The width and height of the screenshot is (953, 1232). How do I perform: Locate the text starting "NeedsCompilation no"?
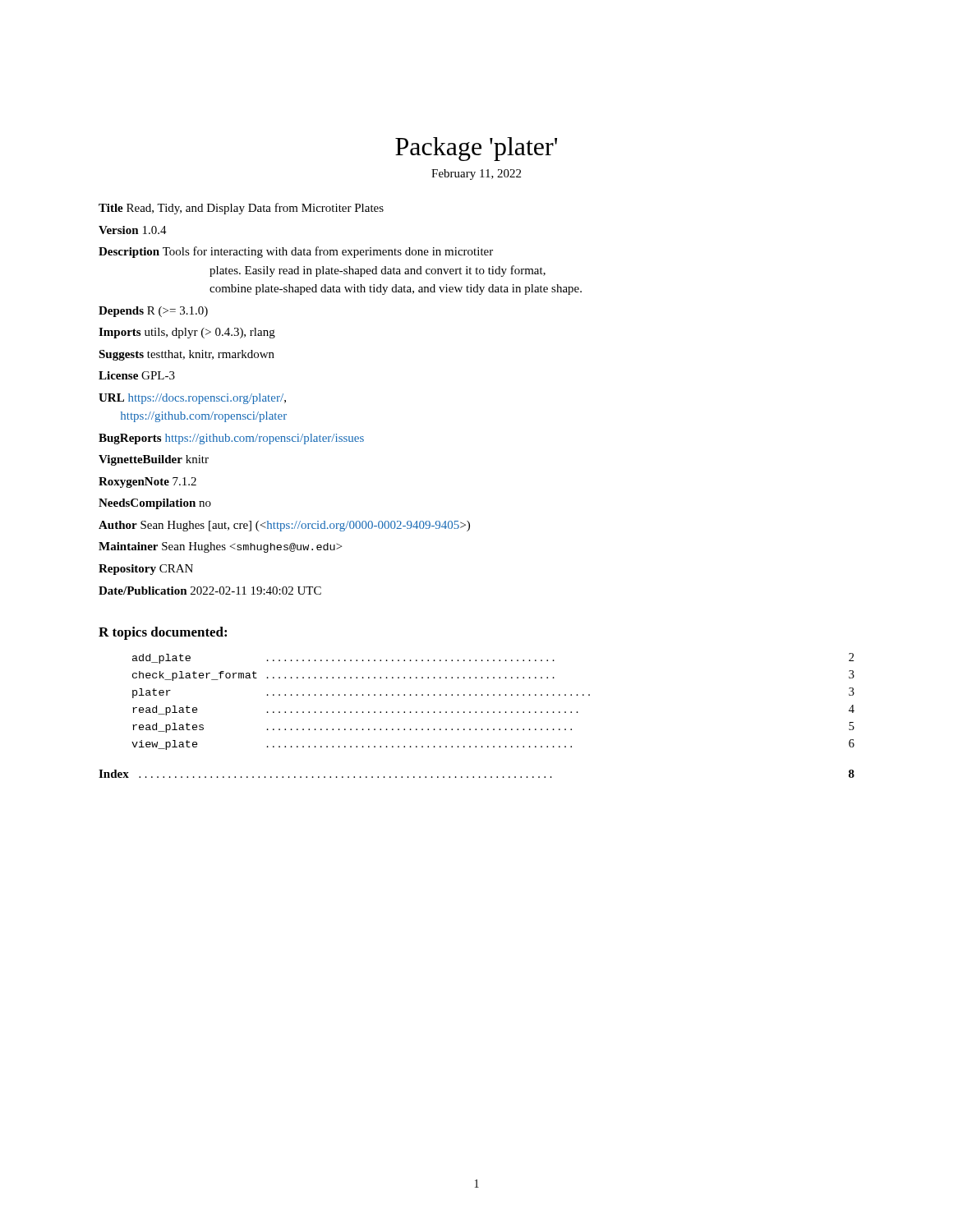coord(155,503)
